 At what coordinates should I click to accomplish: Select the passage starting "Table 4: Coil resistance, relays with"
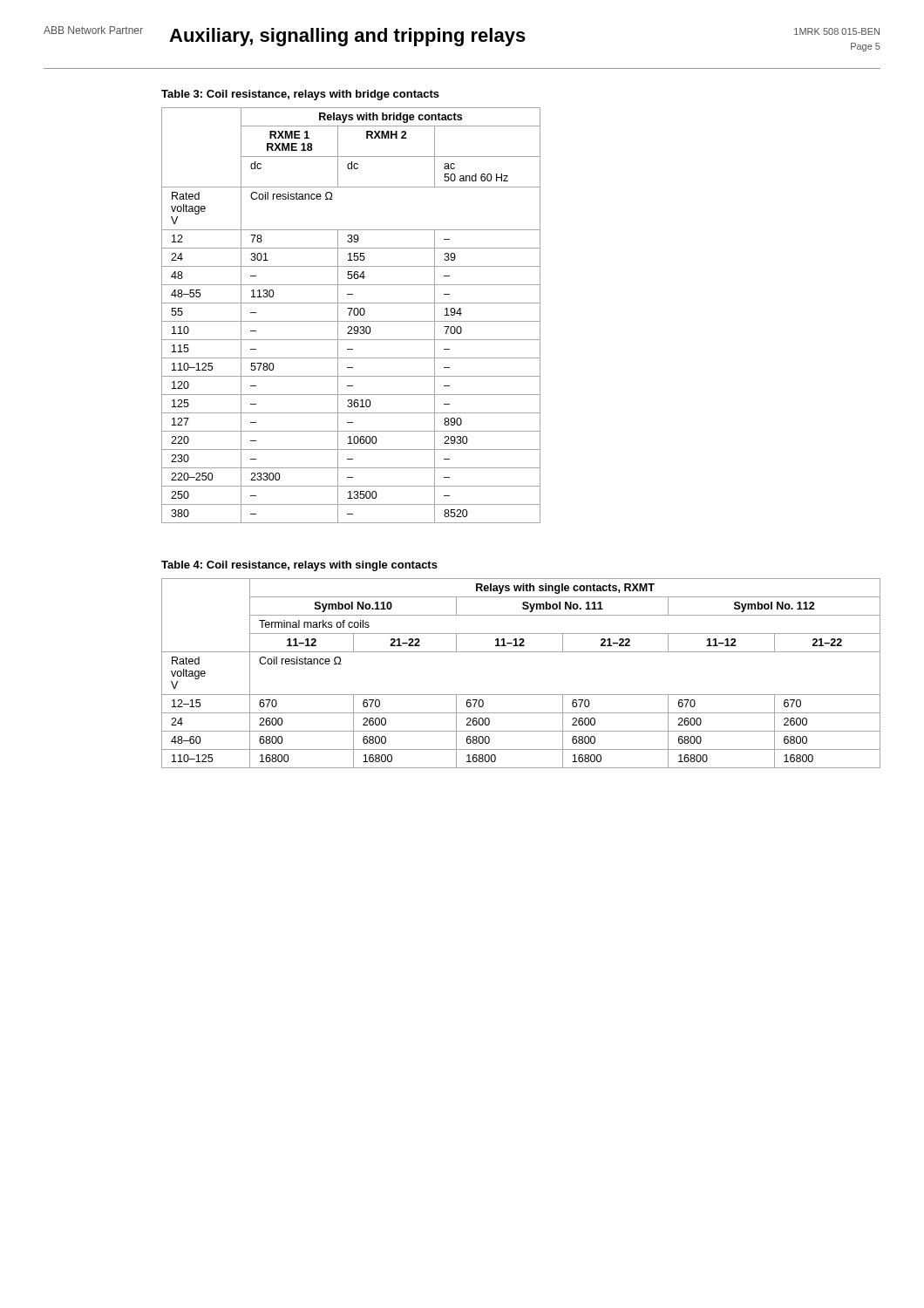tap(299, 565)
